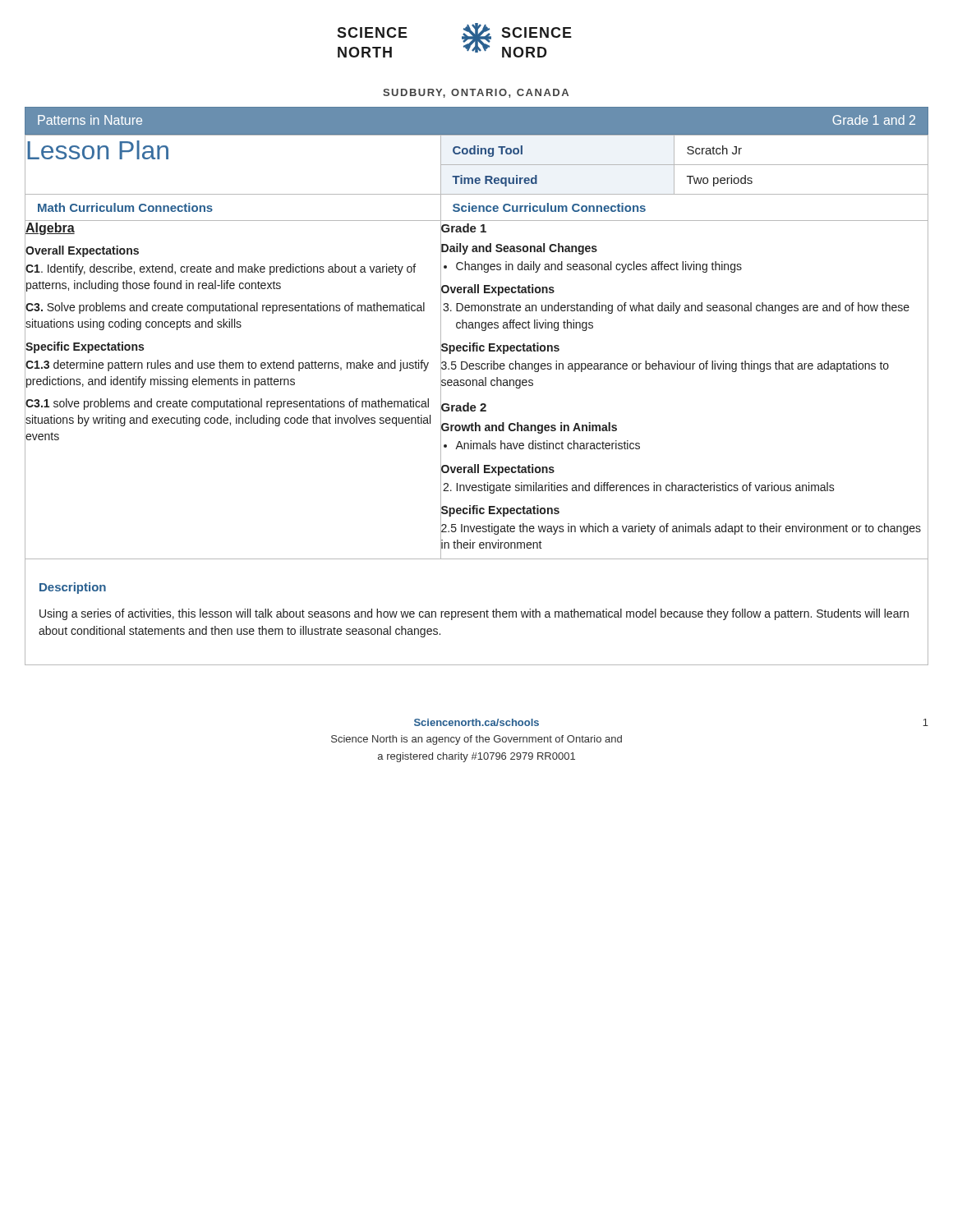The height and width of the screenshot is (1232, 953).
Task: Find the text block that reads "Overall Expectations C1. Identify, describe, extend, create and"
Action: coord(233,288)
